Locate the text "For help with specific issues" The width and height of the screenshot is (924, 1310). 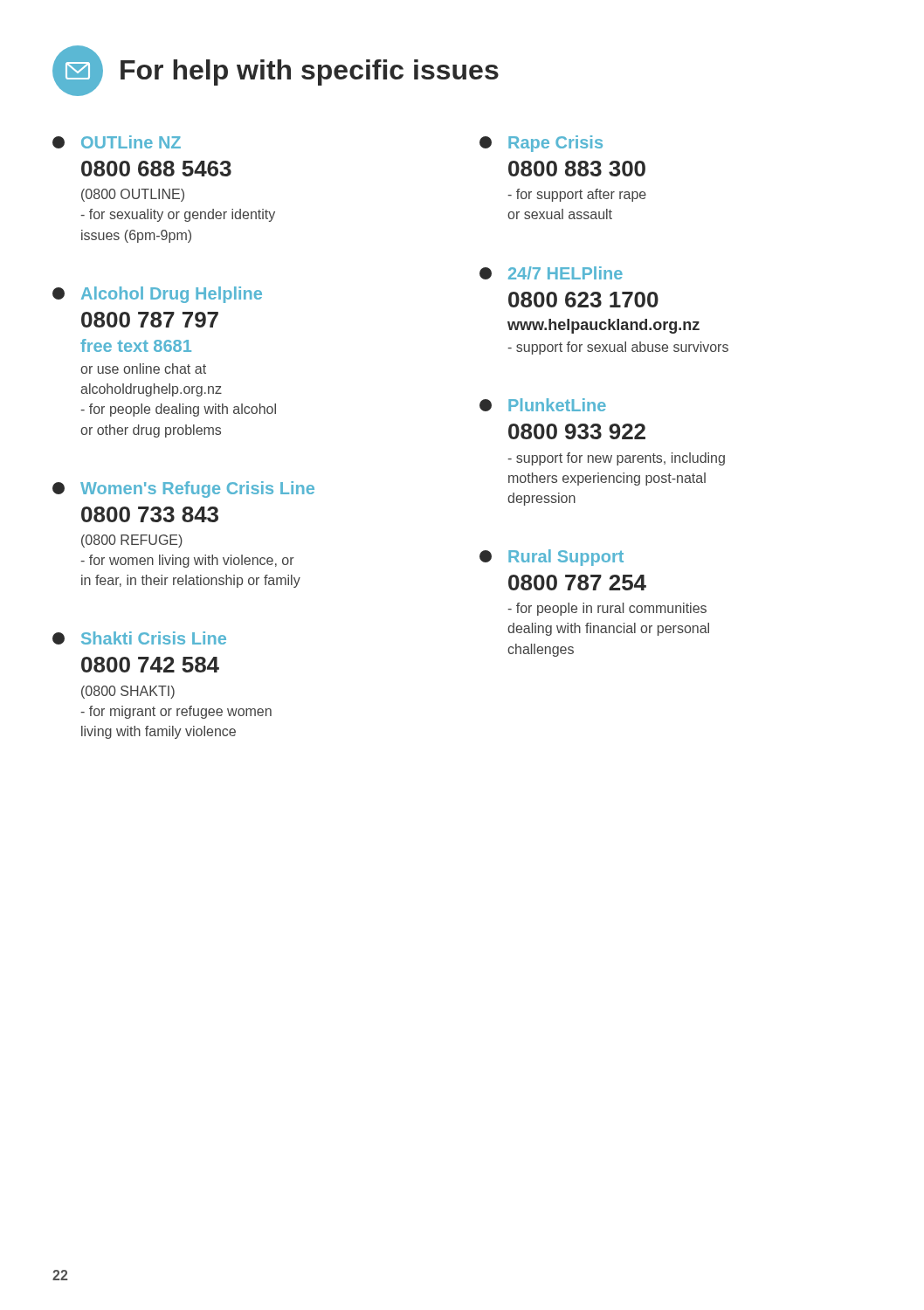click(x=276, y=71)
